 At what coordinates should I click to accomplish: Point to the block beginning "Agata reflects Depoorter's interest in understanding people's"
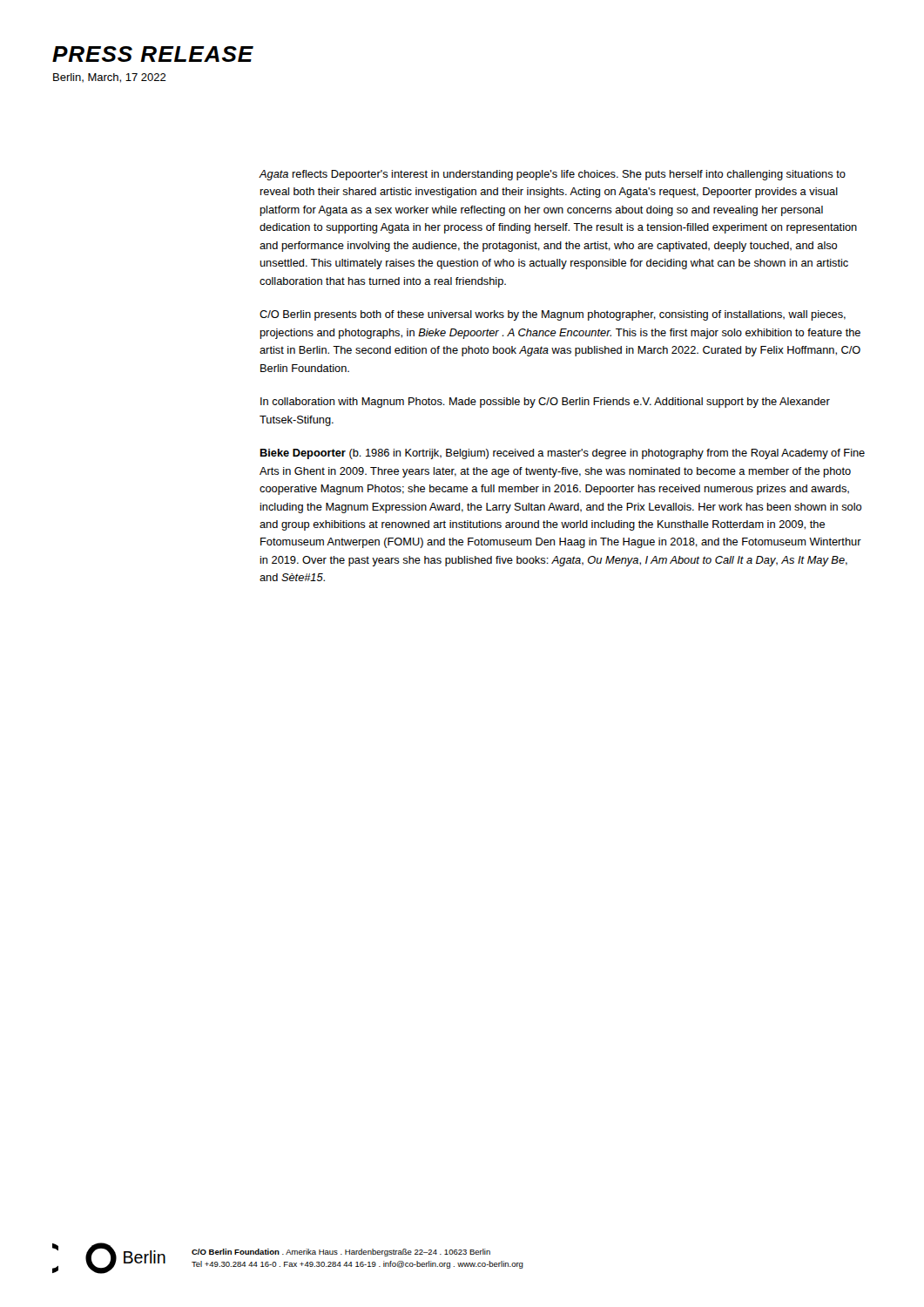564,228
